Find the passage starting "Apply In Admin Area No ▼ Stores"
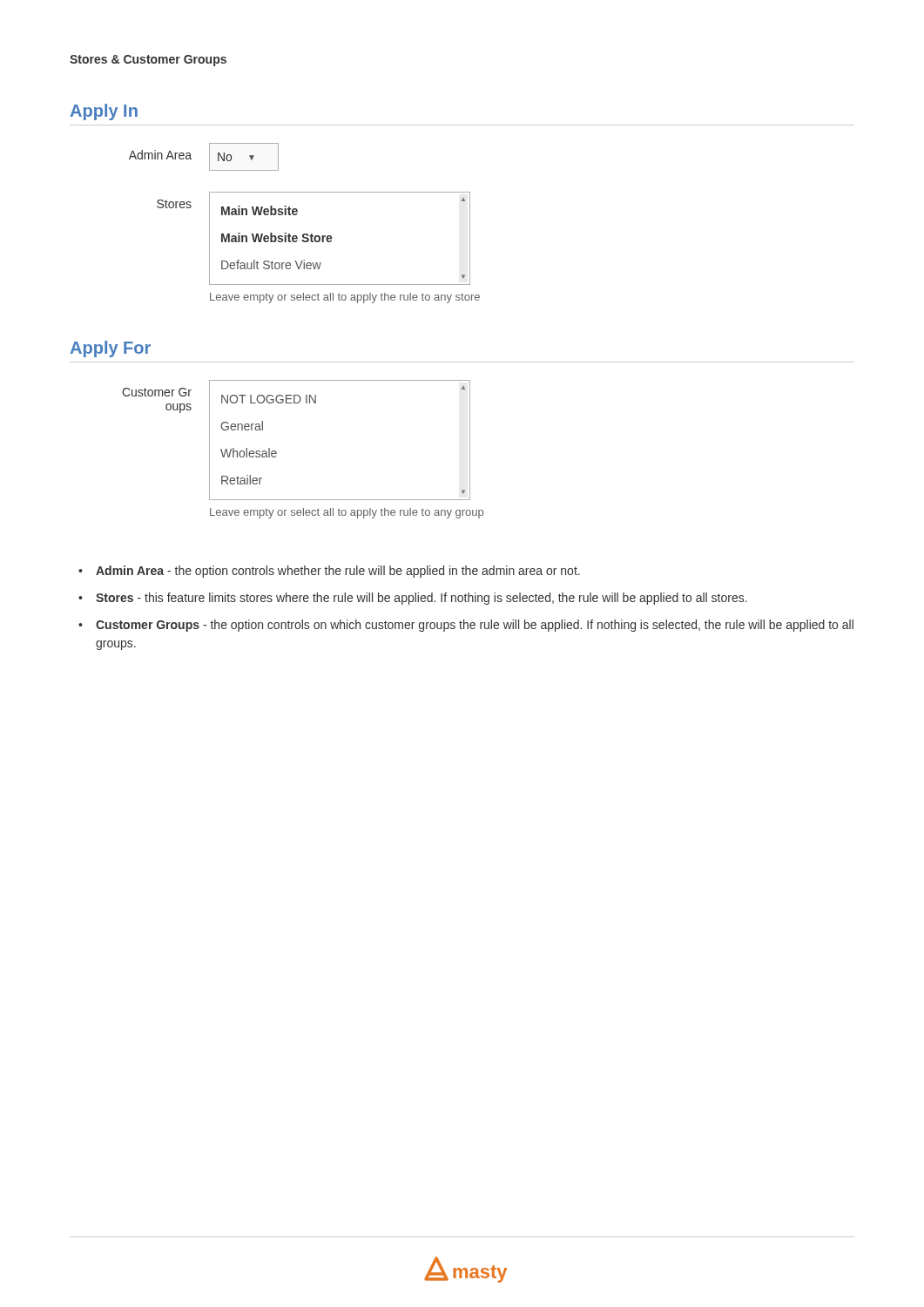 pyautogui.click(x=462, y=202)
